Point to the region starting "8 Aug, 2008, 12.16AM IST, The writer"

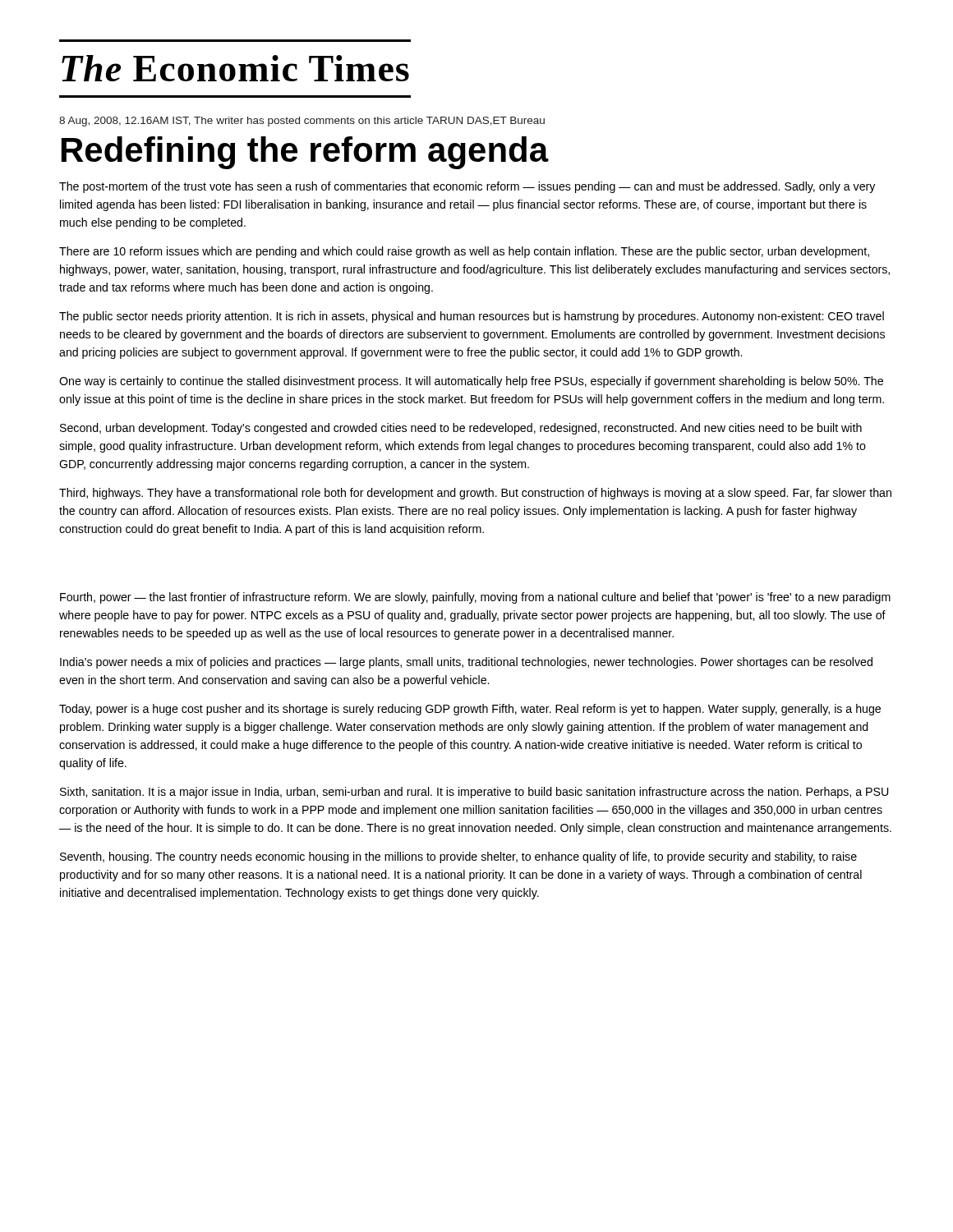[302, 120]
